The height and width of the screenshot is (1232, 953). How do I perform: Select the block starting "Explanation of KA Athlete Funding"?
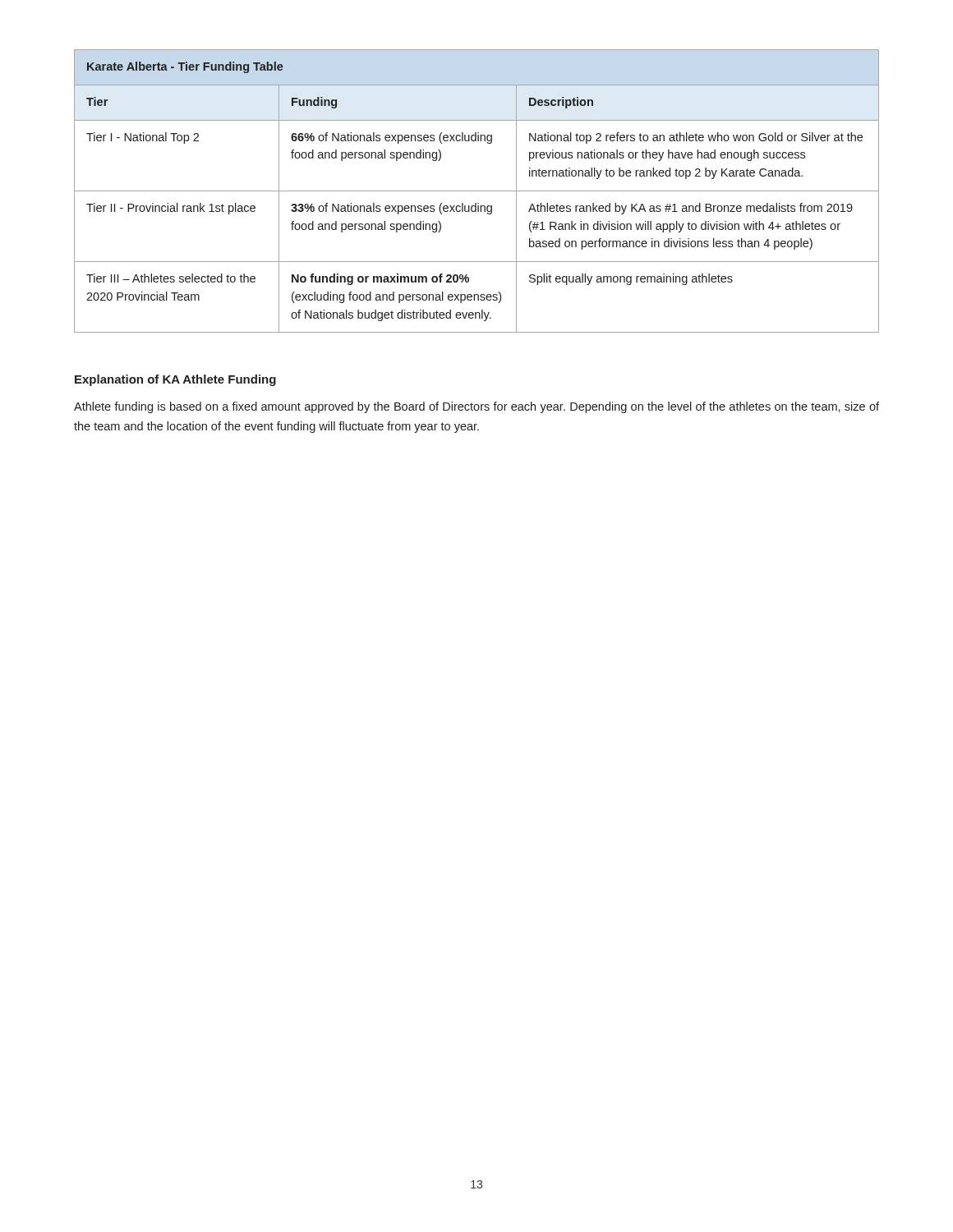175,379
